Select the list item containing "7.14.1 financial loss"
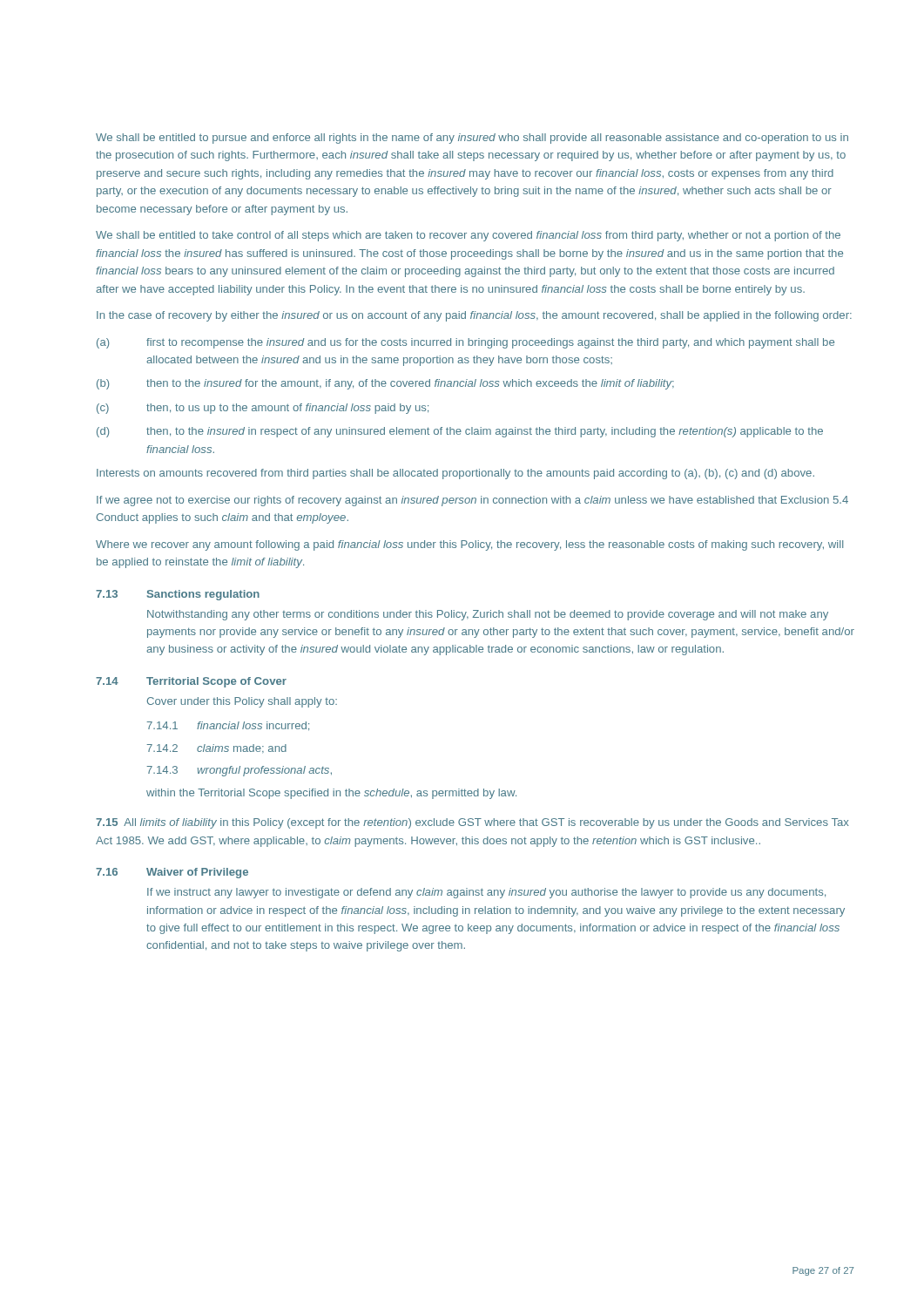924x1307 pixels. coord(228,726)
